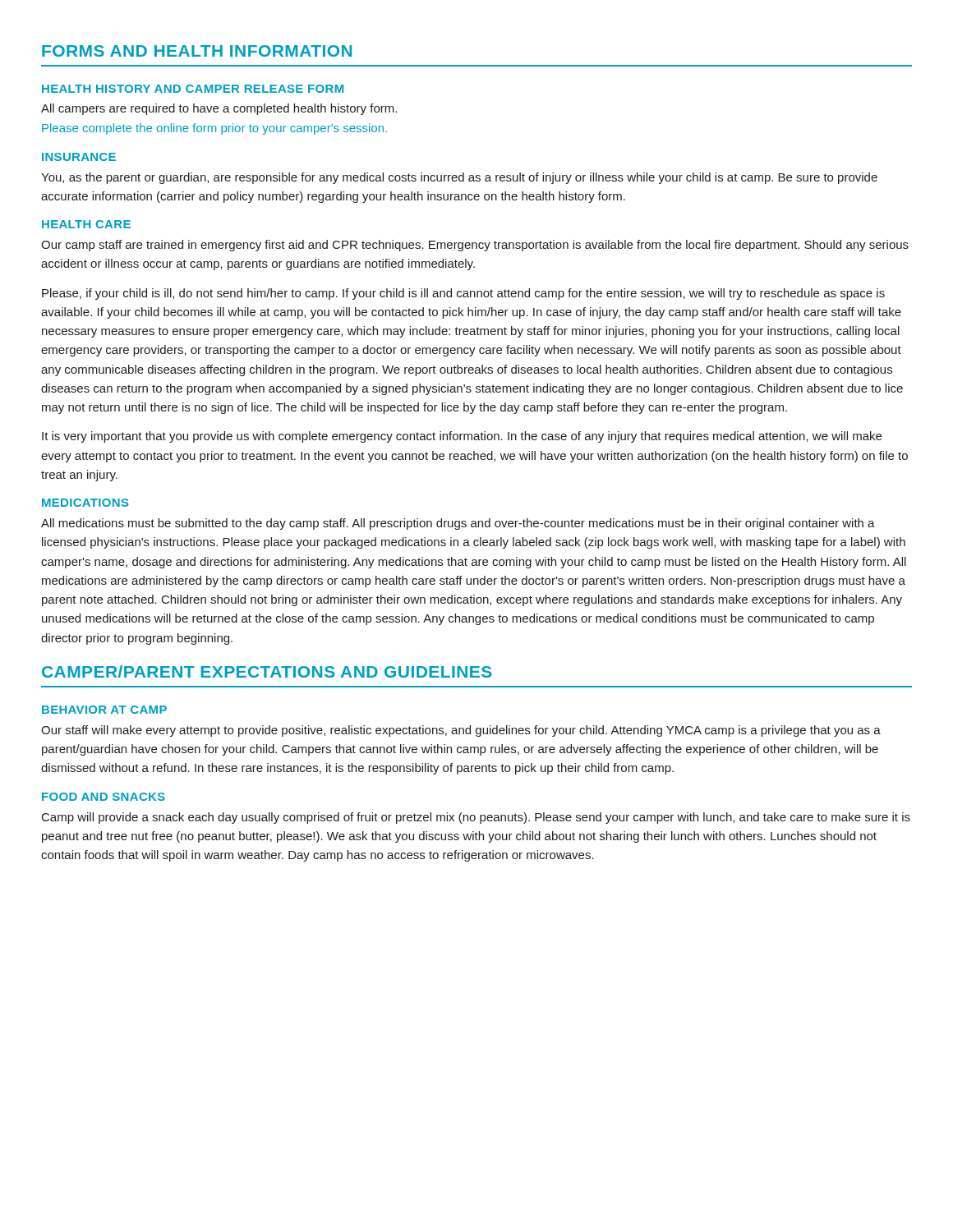This screenshot has width=953, height=1232.
Task: Find the section header containing "CAMPER/PARENT EXPECTATIONS AND GUIDELINES"
Action: pos(267,671)
